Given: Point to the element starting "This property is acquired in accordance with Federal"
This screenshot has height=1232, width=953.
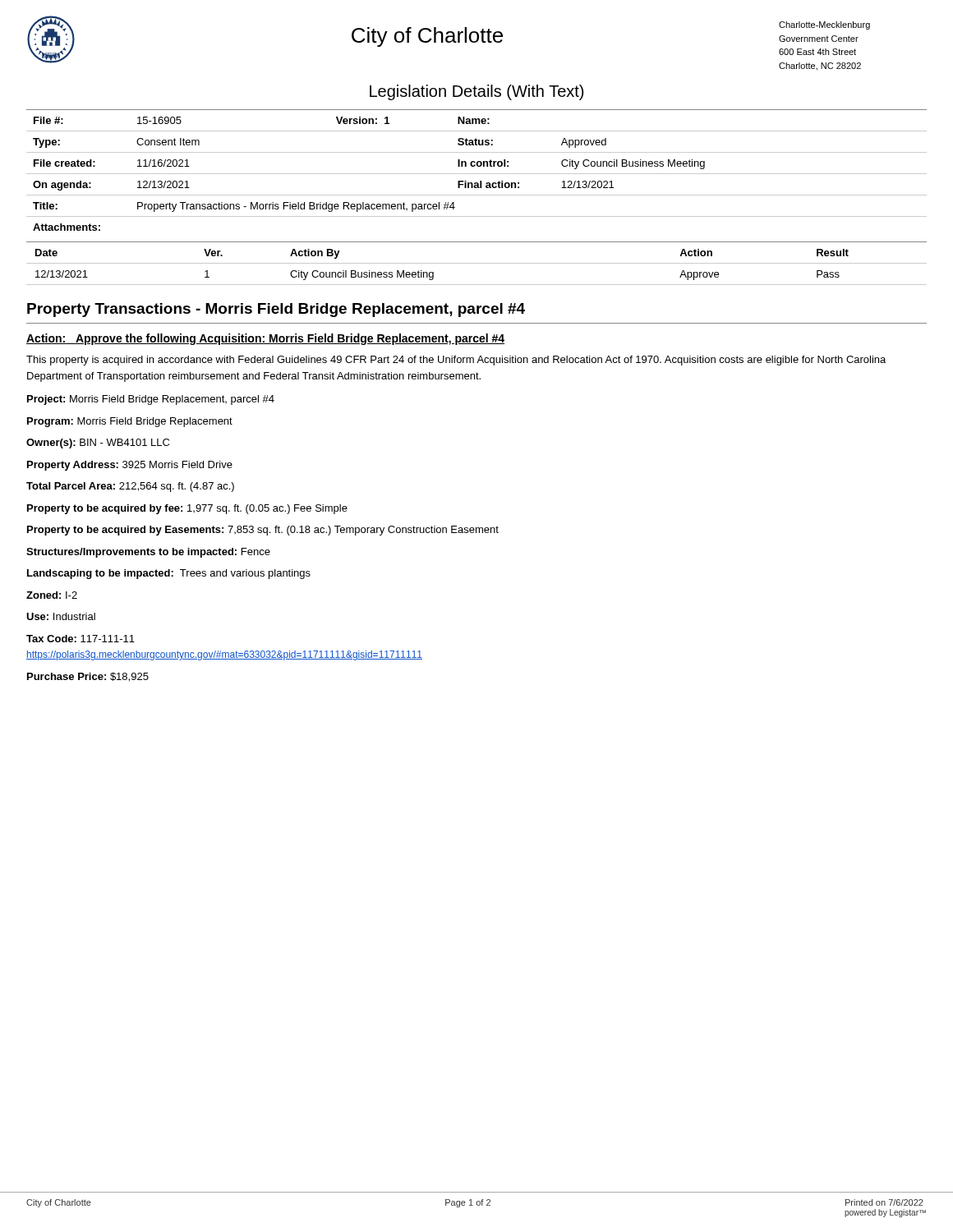Looking at the screenshot, I should [x=456, y=368].
